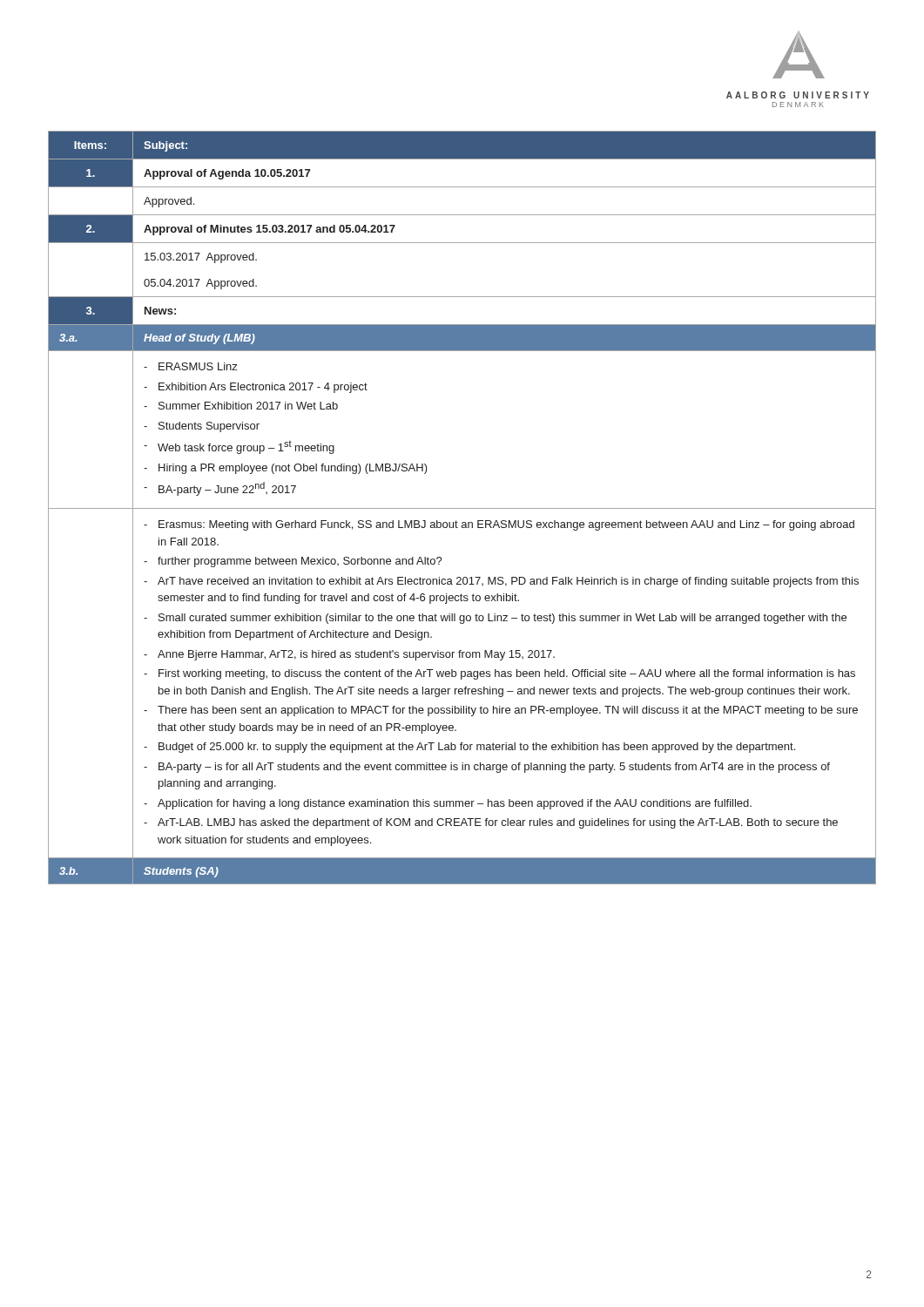Select the logo
The height and width of the screenshot is (1307, 924).
pyautogui.click(x=799, y=68)
